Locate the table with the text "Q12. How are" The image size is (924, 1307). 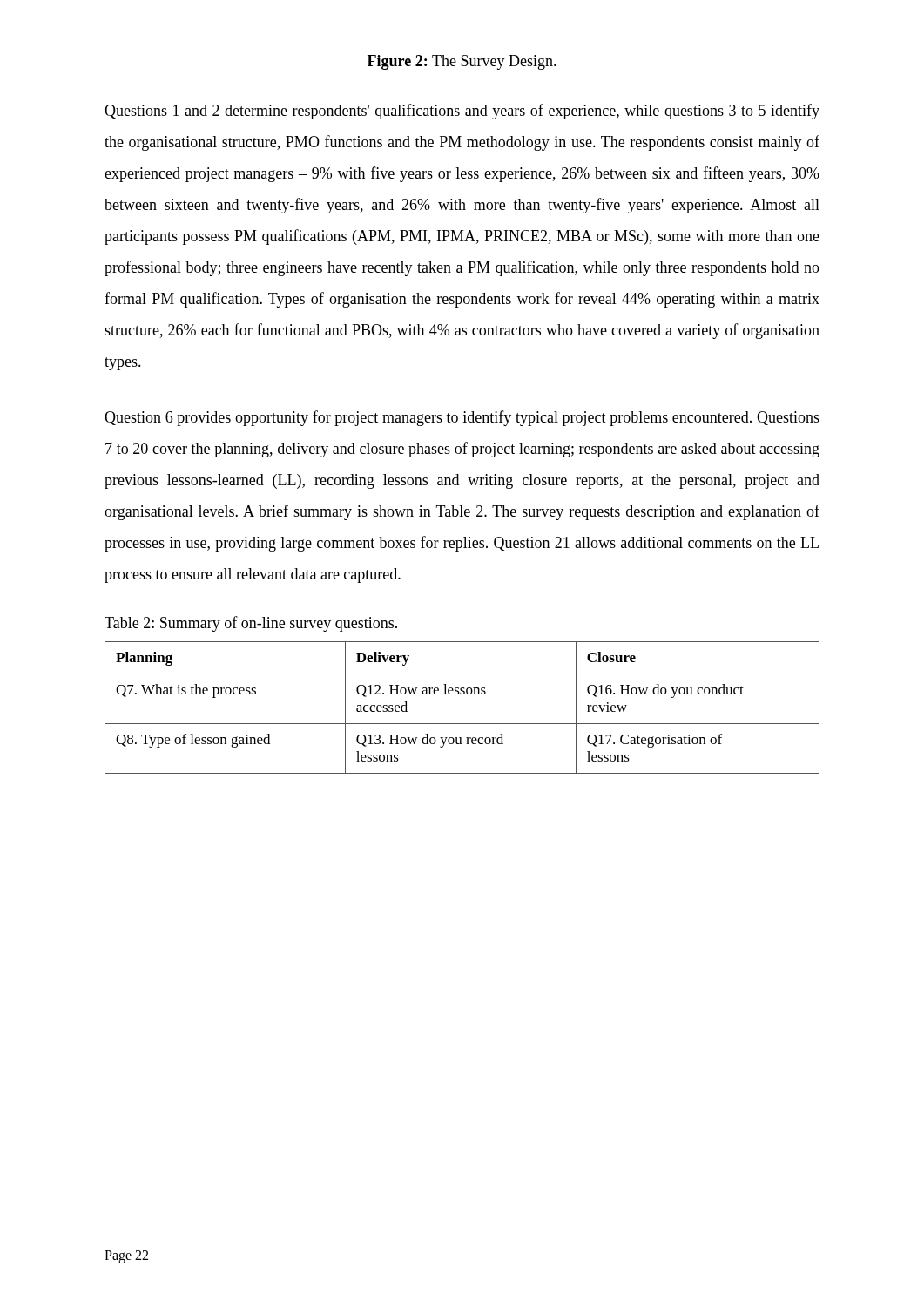click(462, 708)
